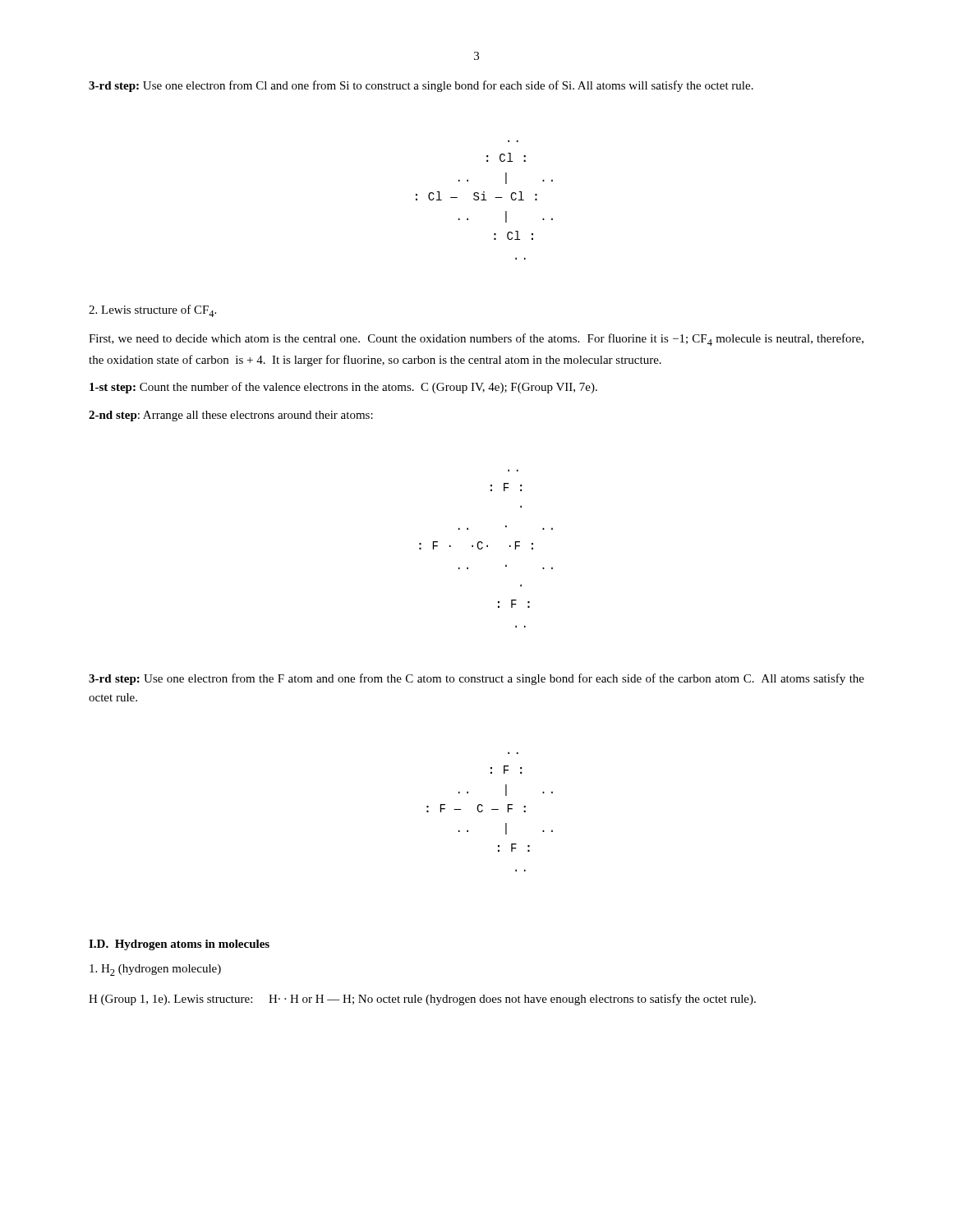Click on the section header that says "I.D. Hydrogen atoms"
953x1232 pixels.
coord(179,944)
